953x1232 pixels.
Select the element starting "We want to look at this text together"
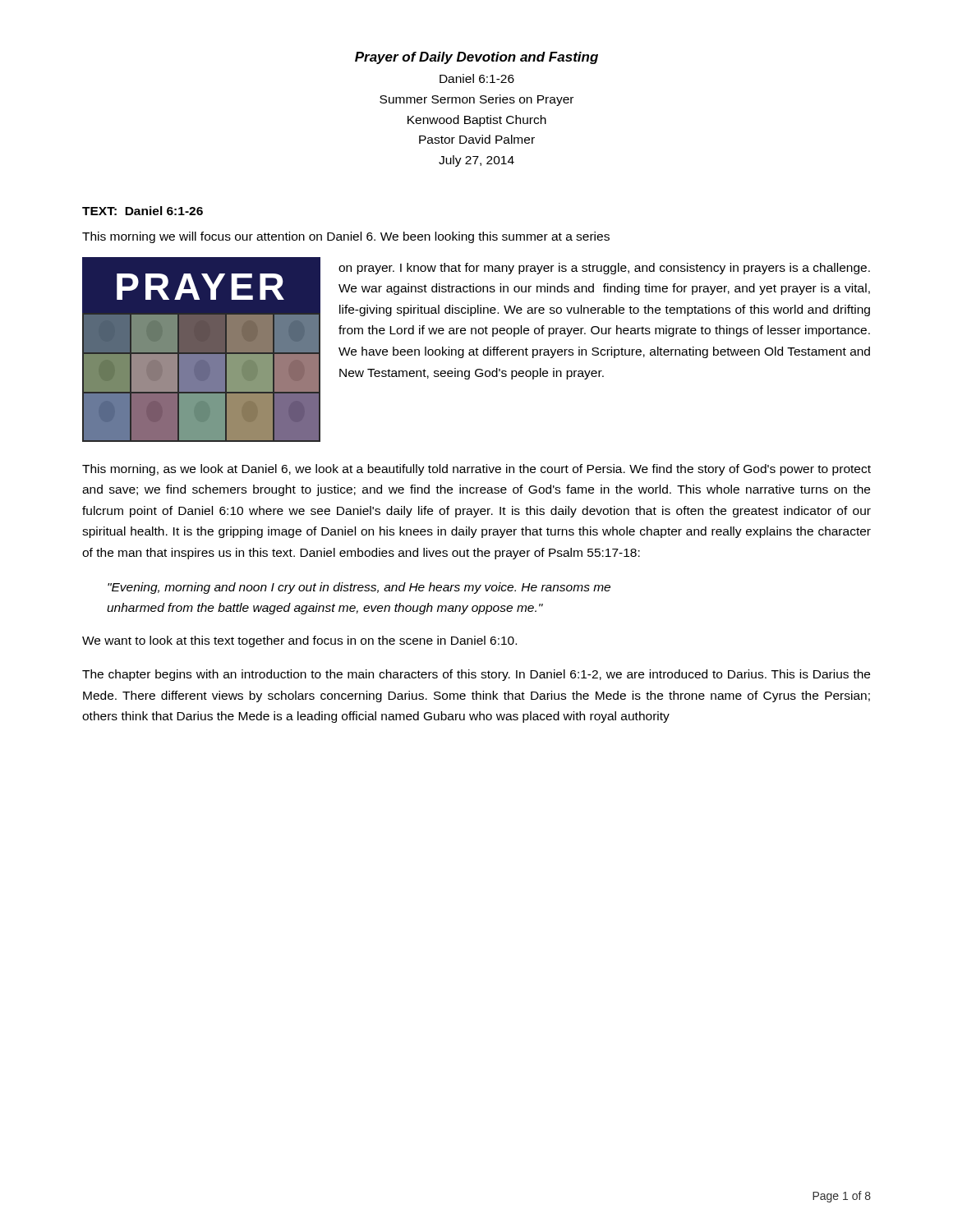pos(300,640)
